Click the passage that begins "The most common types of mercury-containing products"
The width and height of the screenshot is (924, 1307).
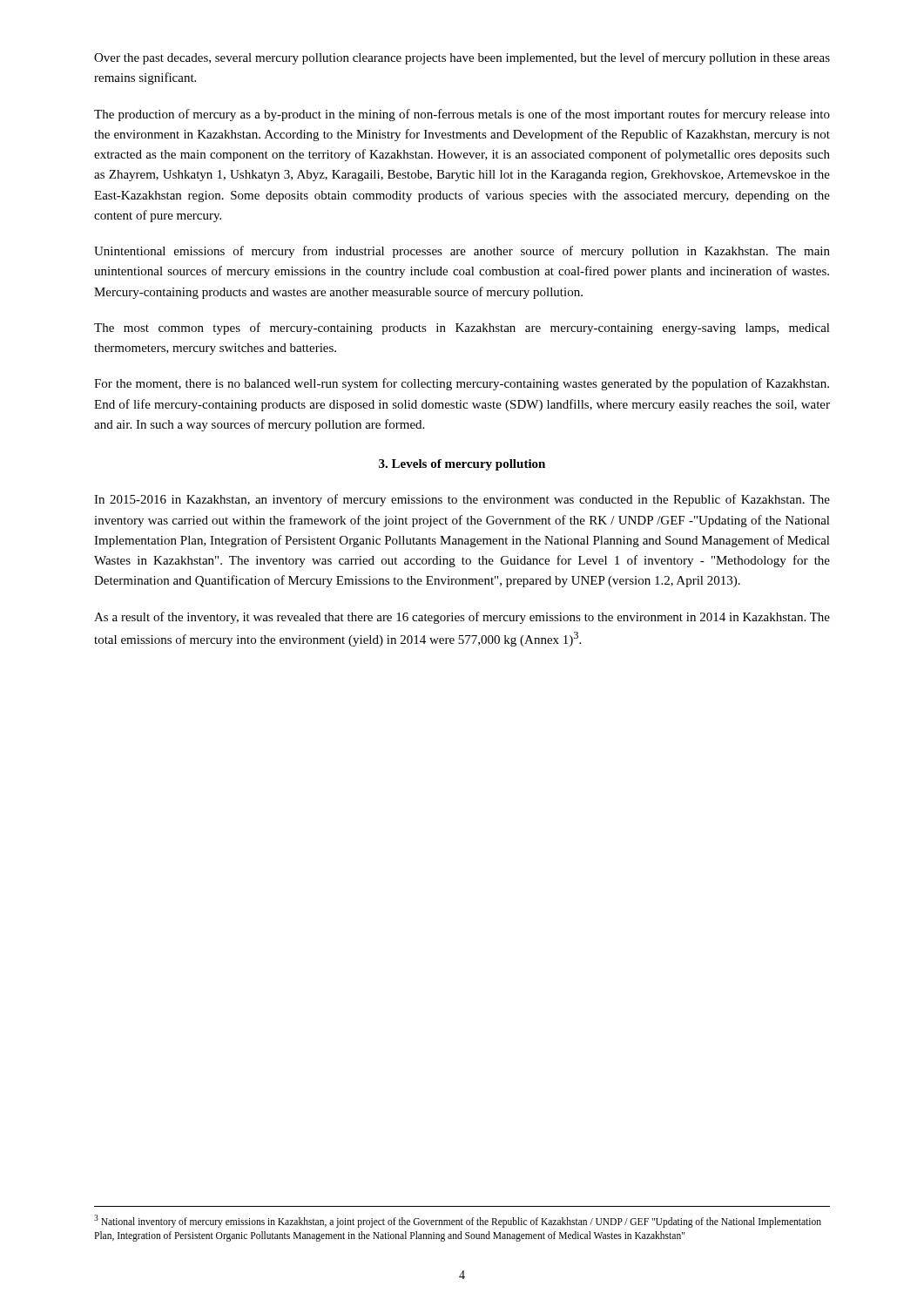[462, 338]
